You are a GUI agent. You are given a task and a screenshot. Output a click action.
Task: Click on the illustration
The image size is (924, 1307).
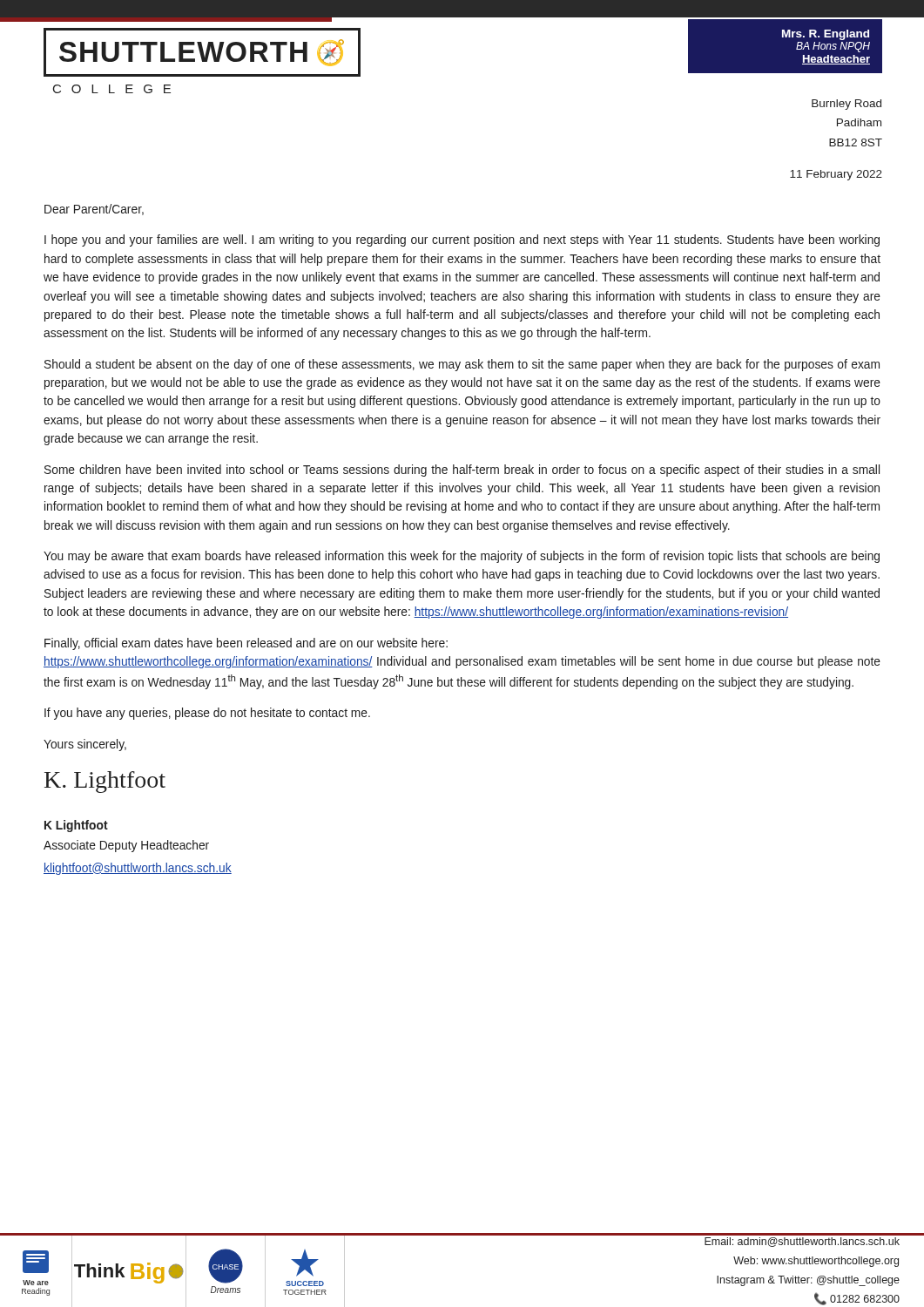[x=462, y=787]
